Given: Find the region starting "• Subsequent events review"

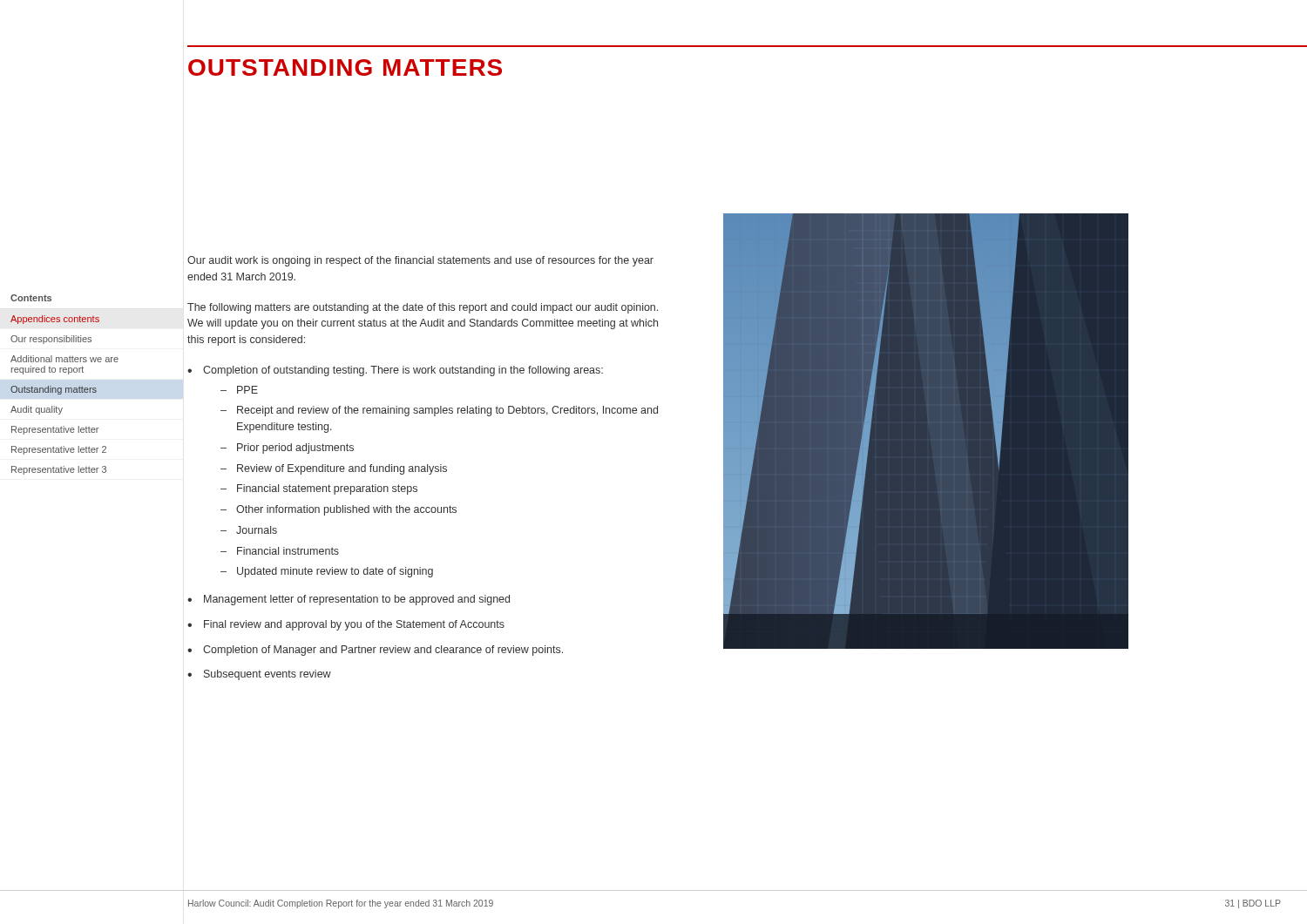Looking at the screenshot, I should [x=259, y=675].
